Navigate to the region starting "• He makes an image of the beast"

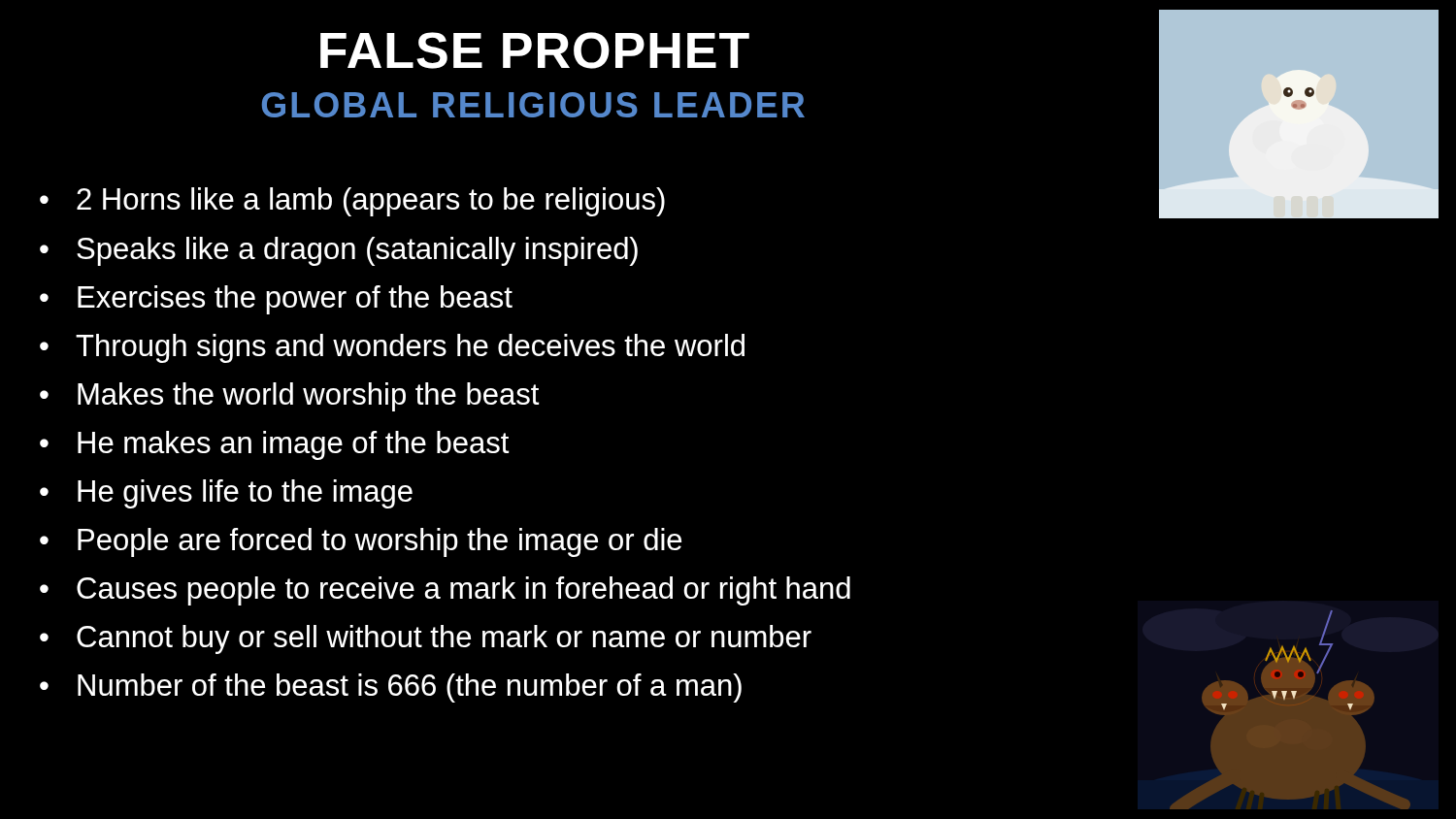pyautogui.click(x=274, y=443)
